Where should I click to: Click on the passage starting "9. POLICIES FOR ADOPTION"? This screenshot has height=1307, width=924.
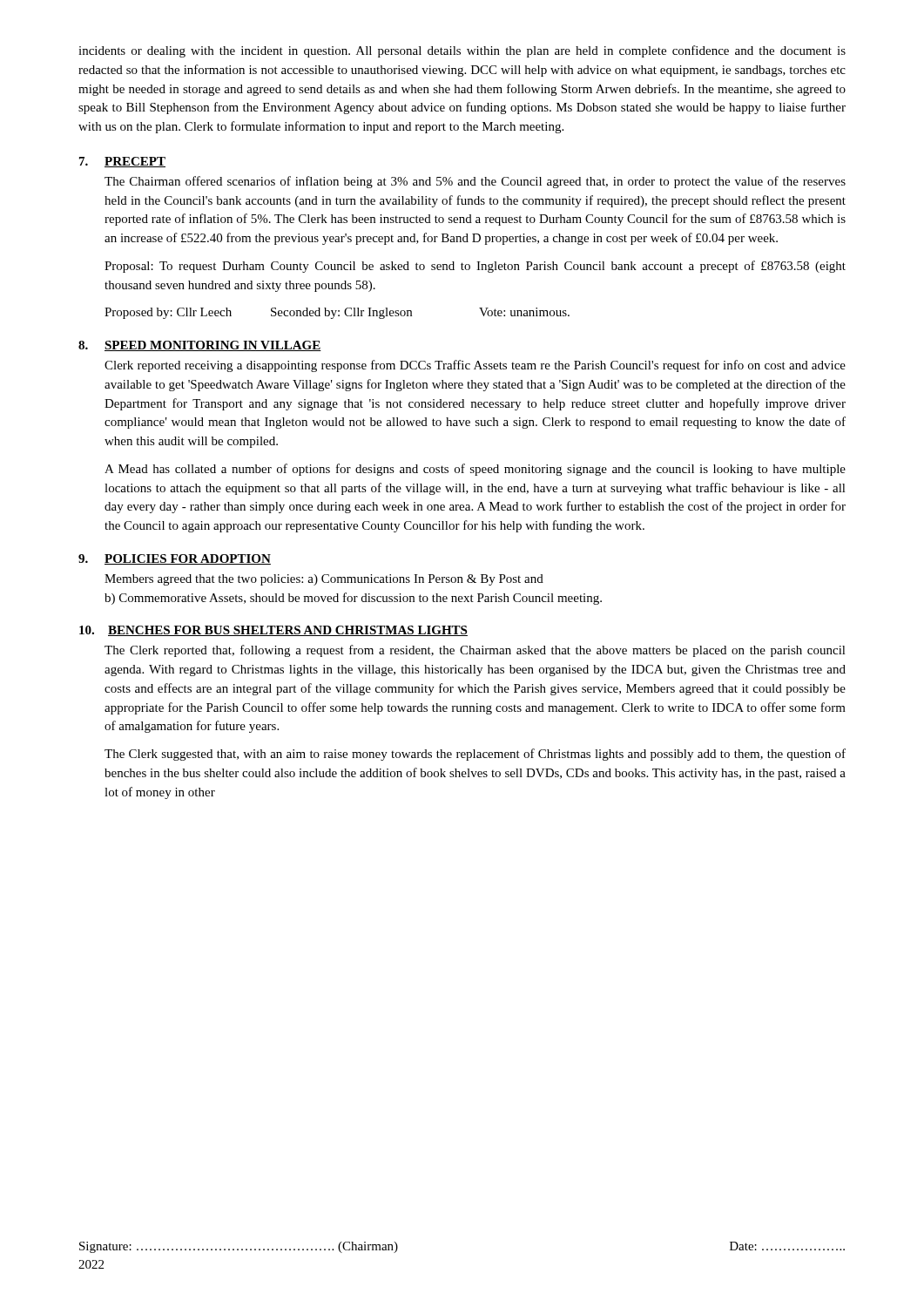coord(175,559)
